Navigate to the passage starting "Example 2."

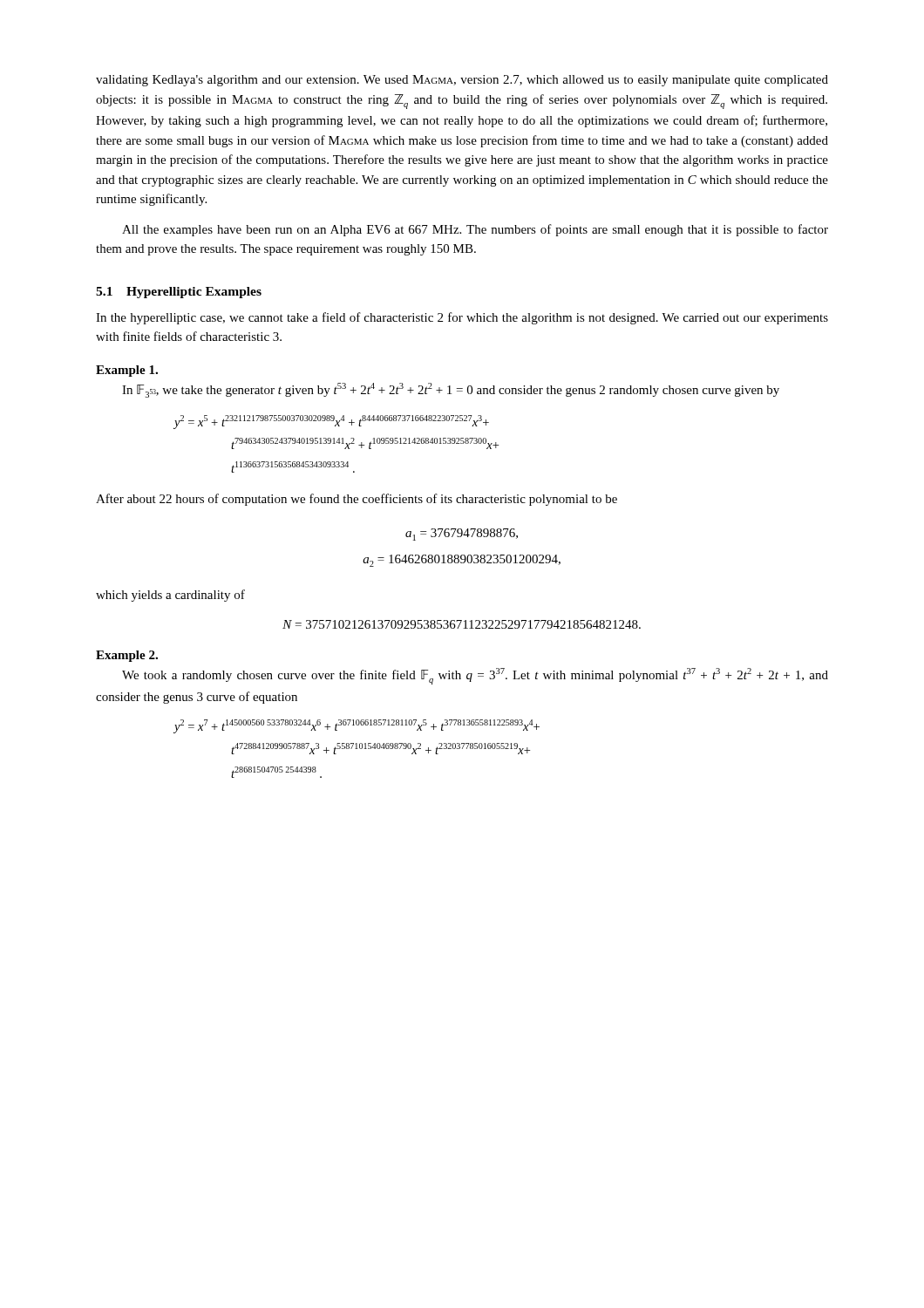(127, 655)
